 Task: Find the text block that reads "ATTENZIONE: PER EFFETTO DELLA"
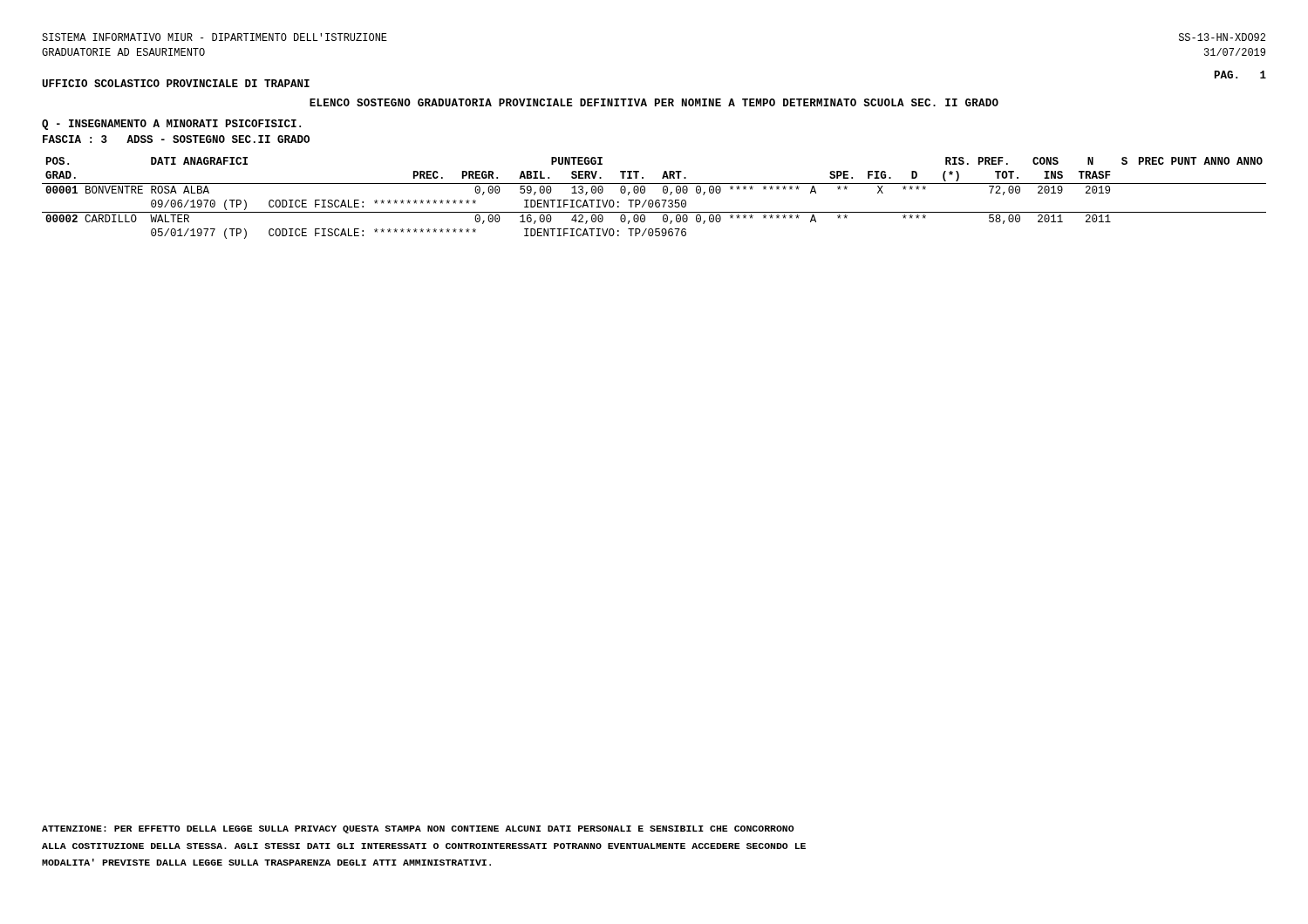coord(424,846)
